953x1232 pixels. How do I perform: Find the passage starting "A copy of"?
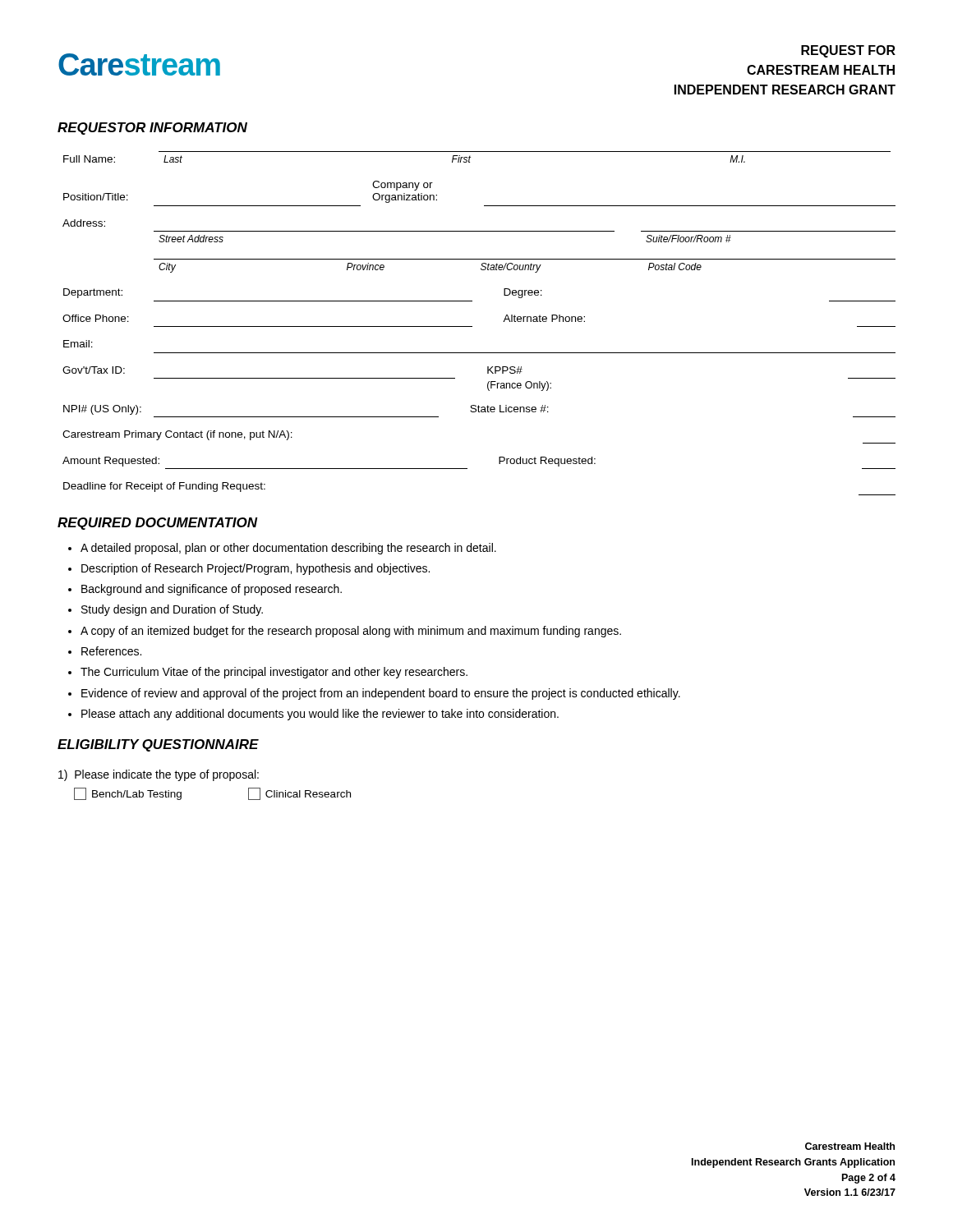pos(488,631)
